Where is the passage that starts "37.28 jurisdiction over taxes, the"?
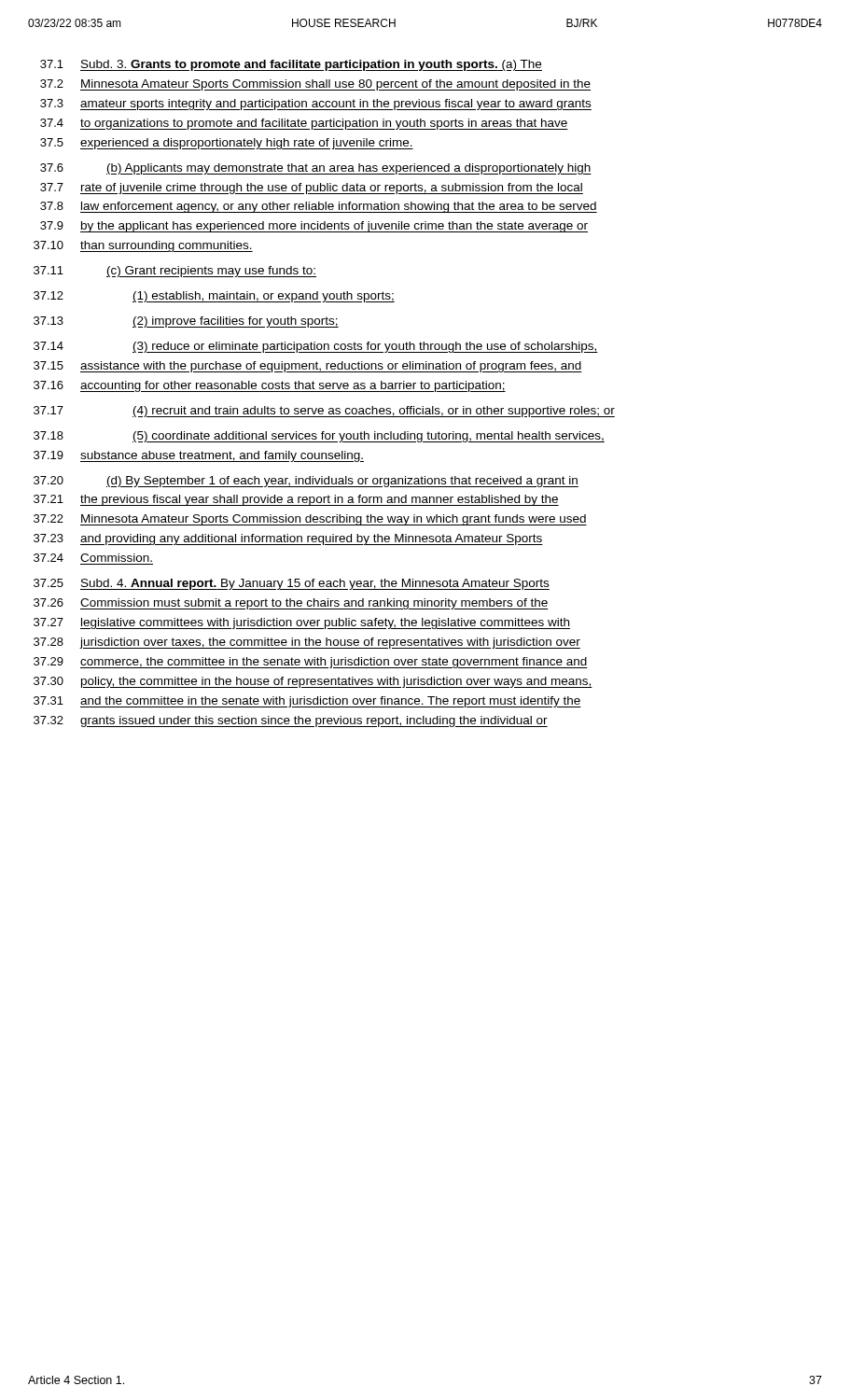 (425, 642)
